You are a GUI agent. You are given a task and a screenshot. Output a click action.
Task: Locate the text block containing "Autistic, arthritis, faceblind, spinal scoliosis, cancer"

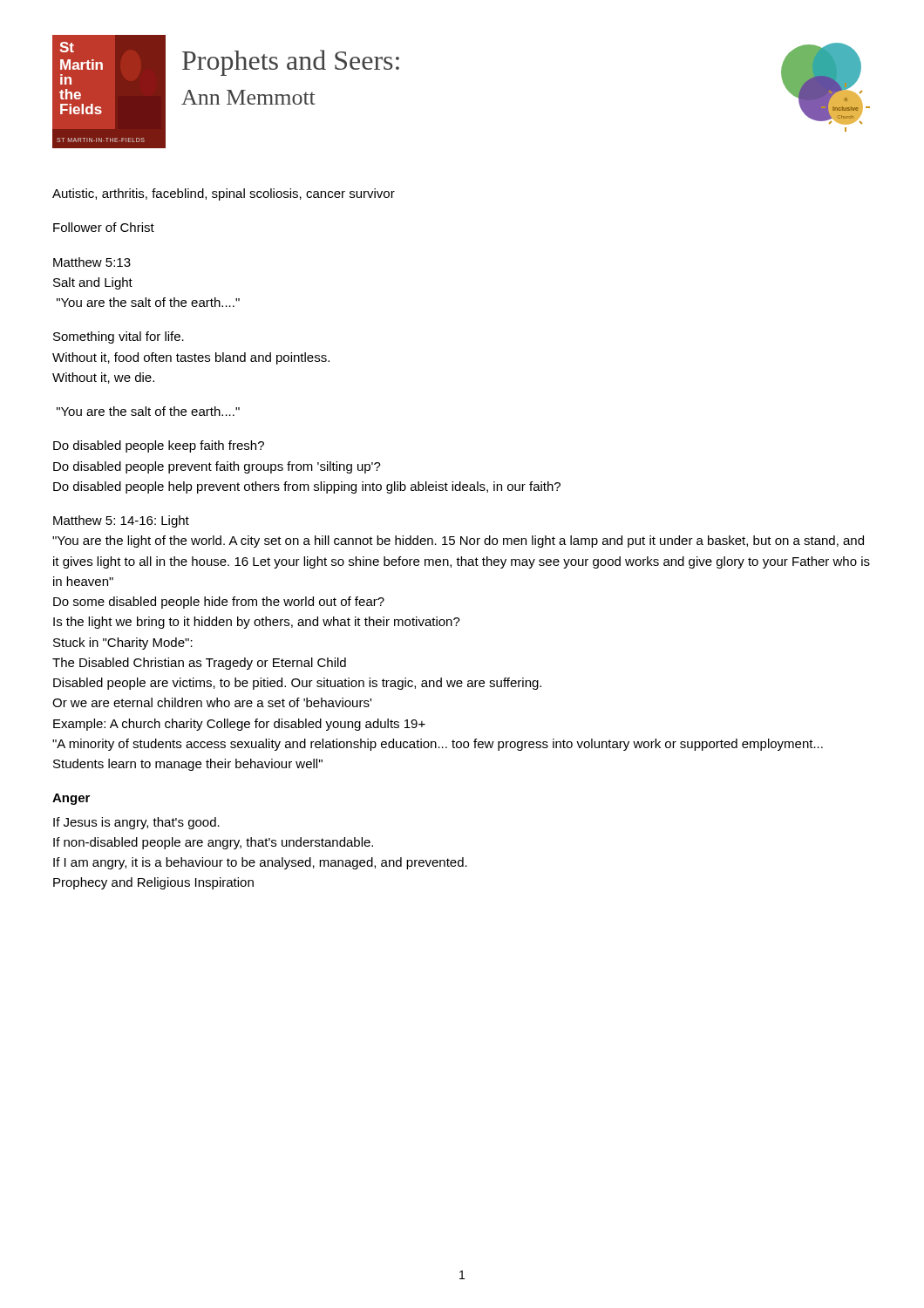click(x=223, y=193)
